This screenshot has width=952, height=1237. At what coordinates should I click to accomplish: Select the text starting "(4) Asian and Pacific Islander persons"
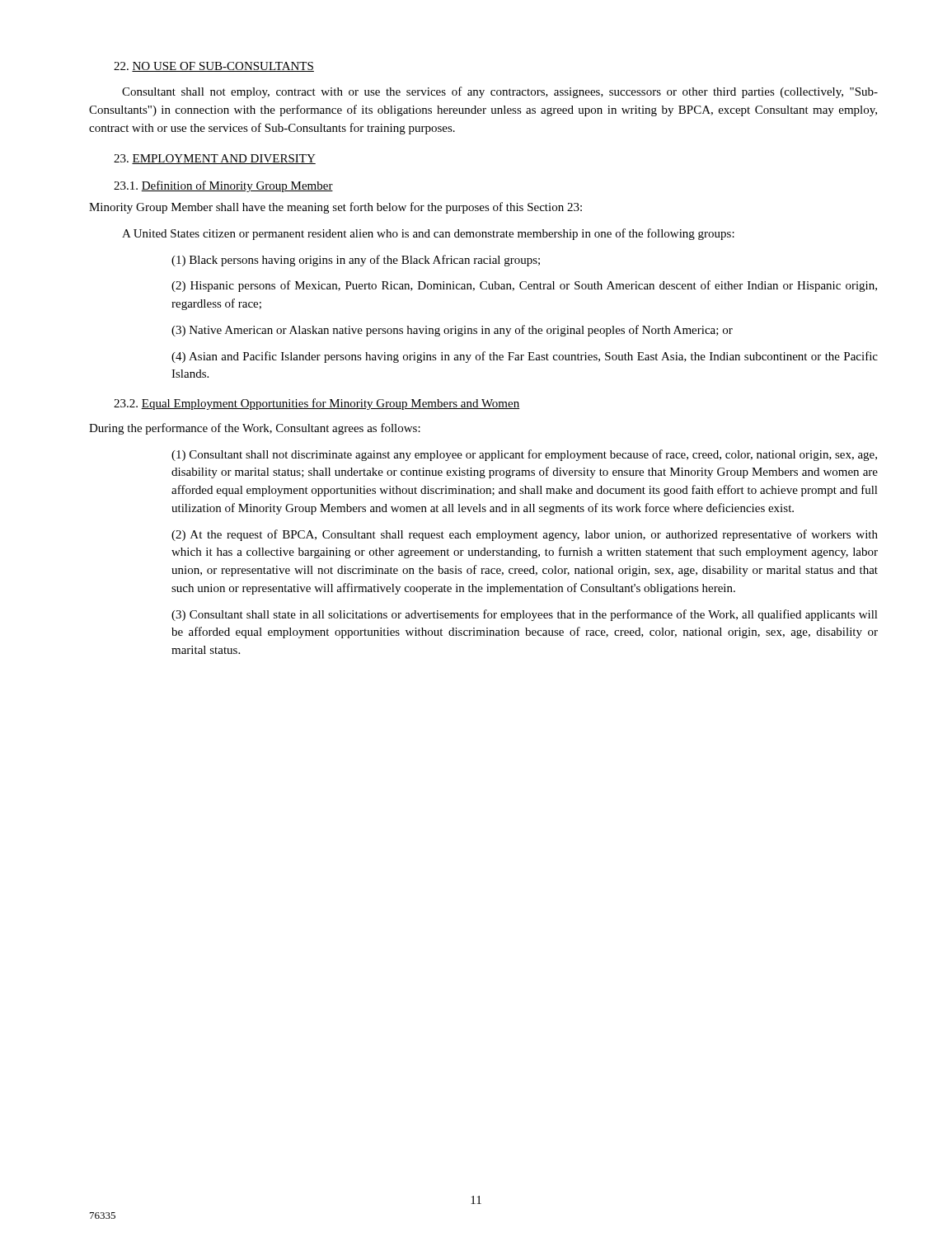click(525, 365)
